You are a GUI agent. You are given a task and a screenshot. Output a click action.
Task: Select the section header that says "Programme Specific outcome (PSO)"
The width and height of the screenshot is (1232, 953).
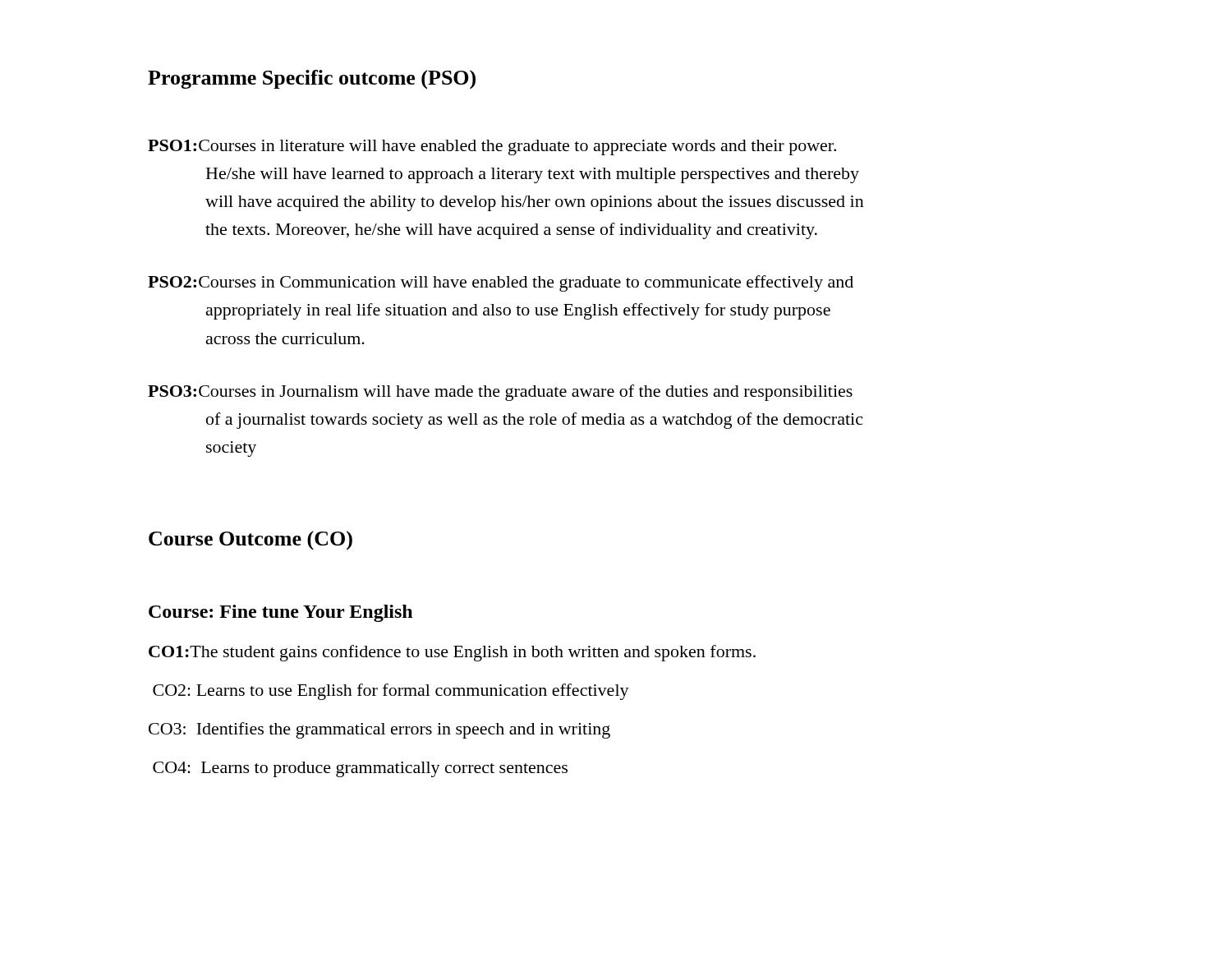(x=312, y=78)
